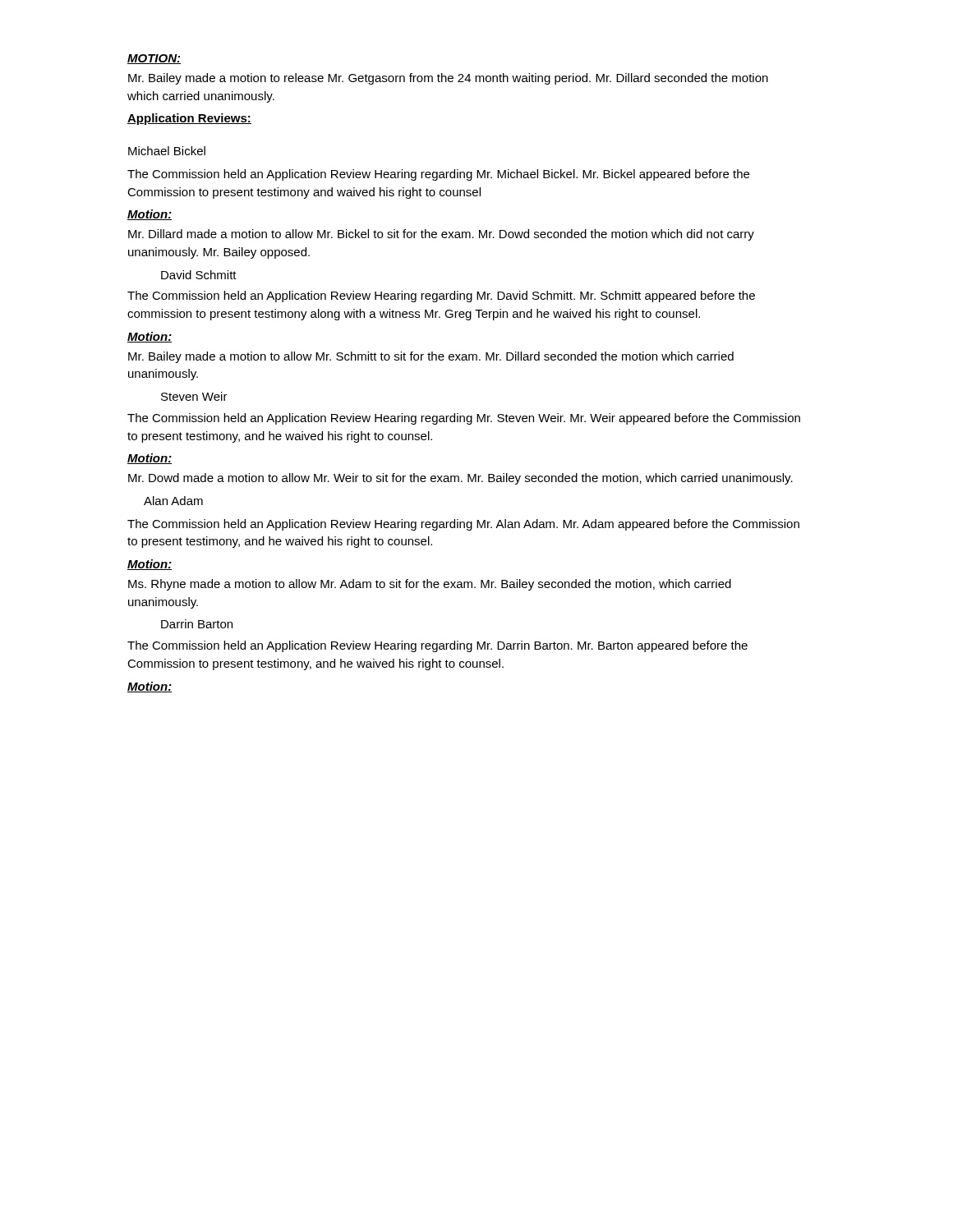Find the text block that reads "Mr. Dowd made a motion to allow Mr."
This screenshot has width=953, height=1232.
click(x=464, y=478)
